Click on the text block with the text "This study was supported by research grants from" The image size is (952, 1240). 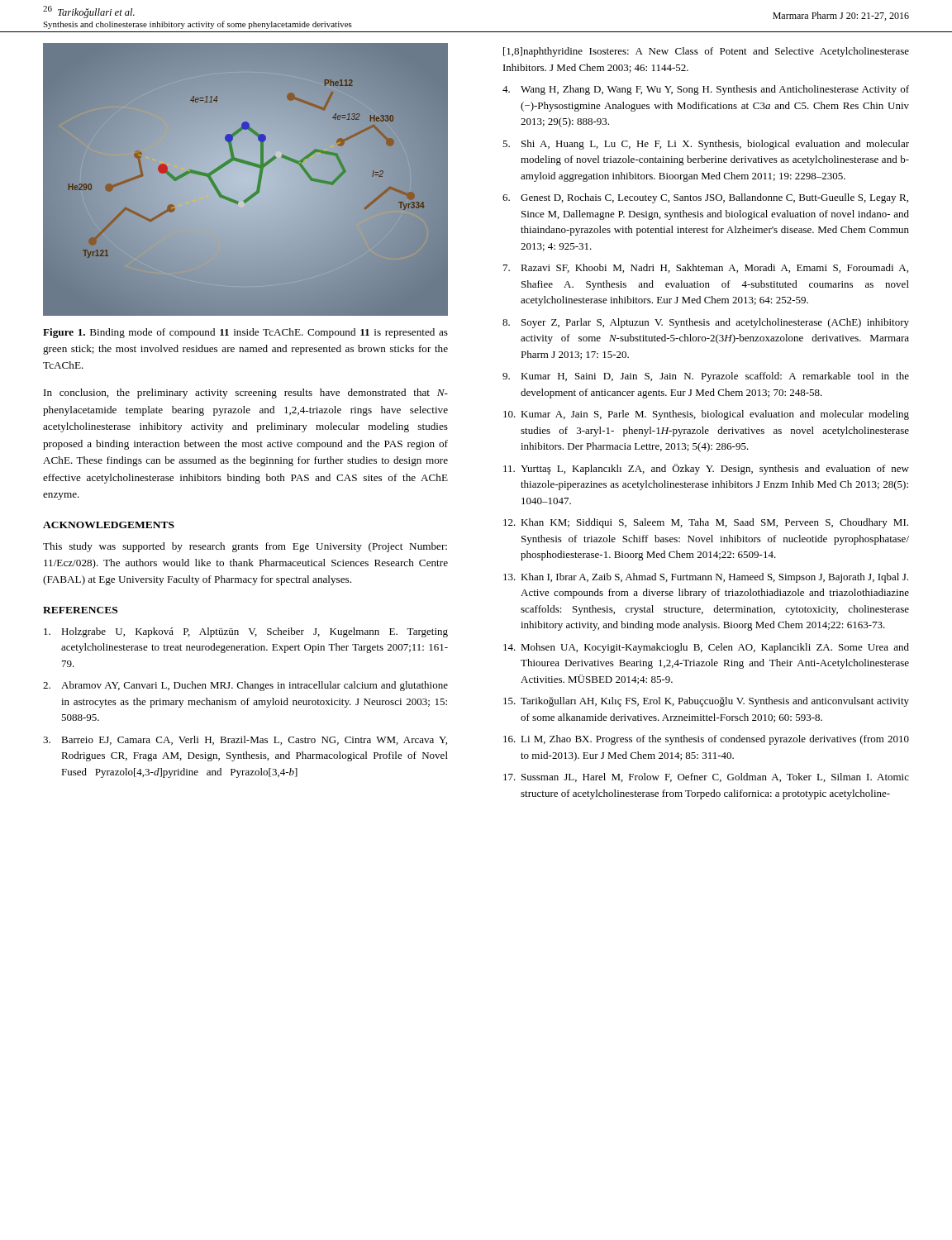tap(245, 563)
